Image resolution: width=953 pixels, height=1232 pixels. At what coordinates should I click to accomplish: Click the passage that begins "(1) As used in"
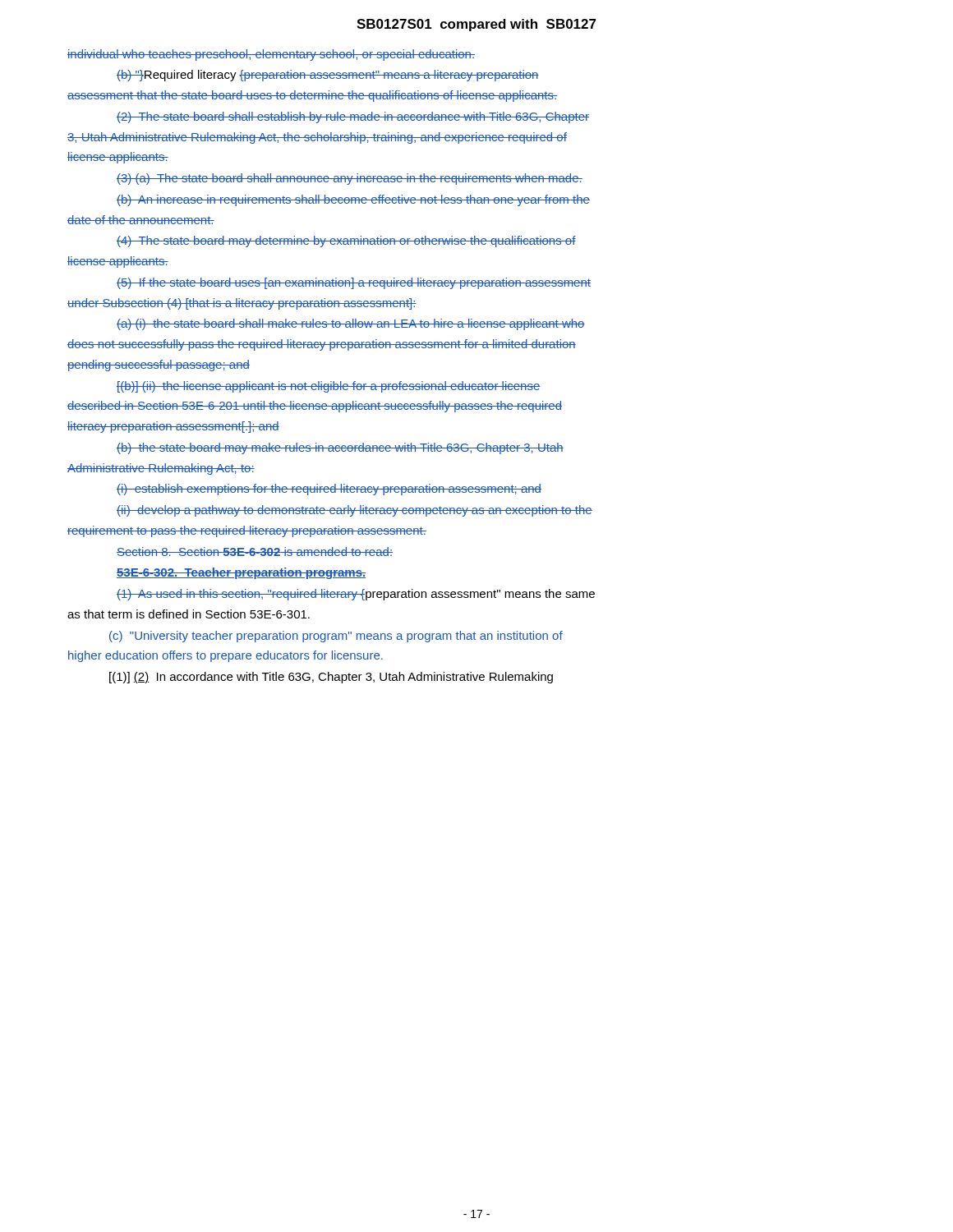coord(476,604)
